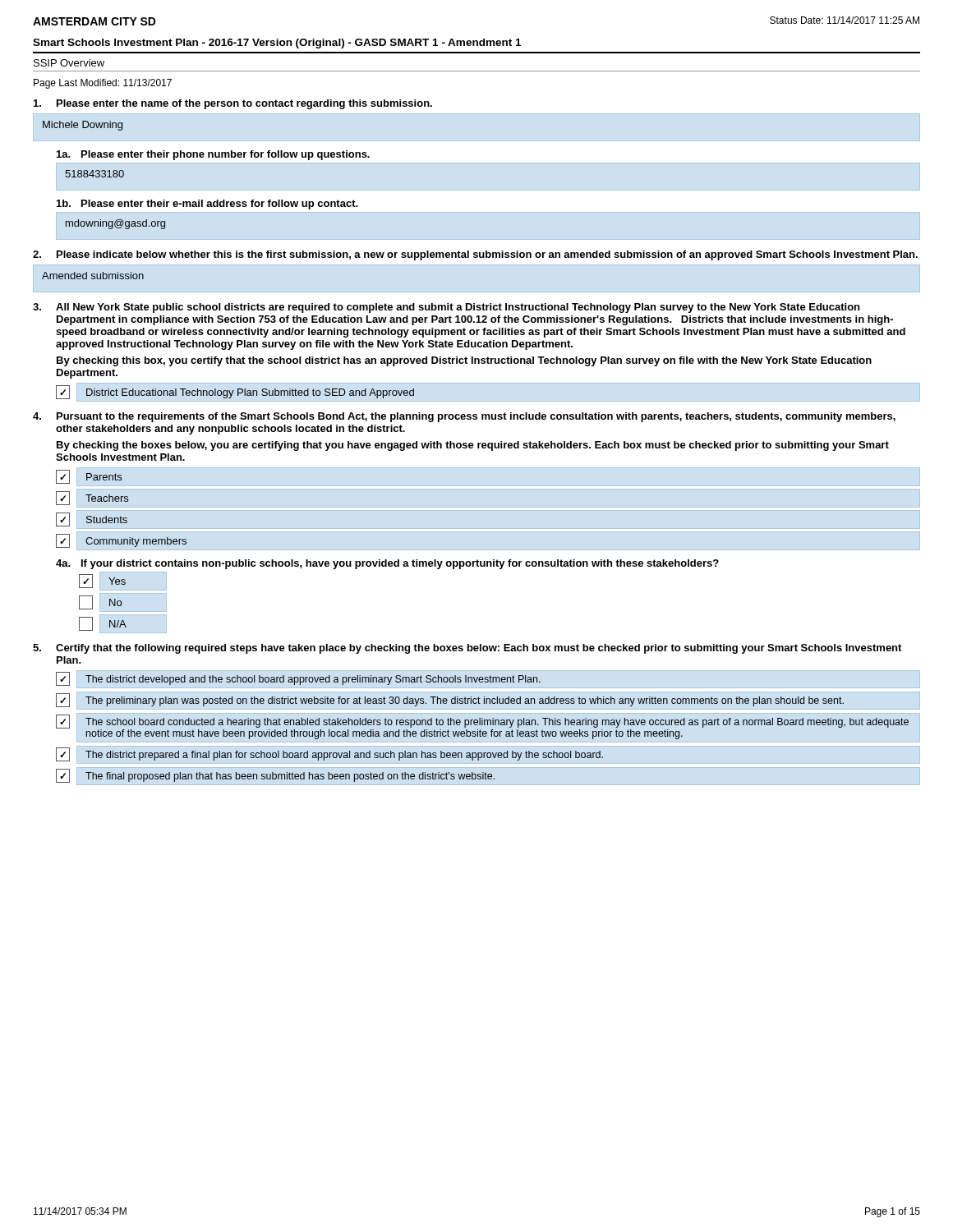
Task: Click where it says "SSIP Overview"
Action: 69,63
